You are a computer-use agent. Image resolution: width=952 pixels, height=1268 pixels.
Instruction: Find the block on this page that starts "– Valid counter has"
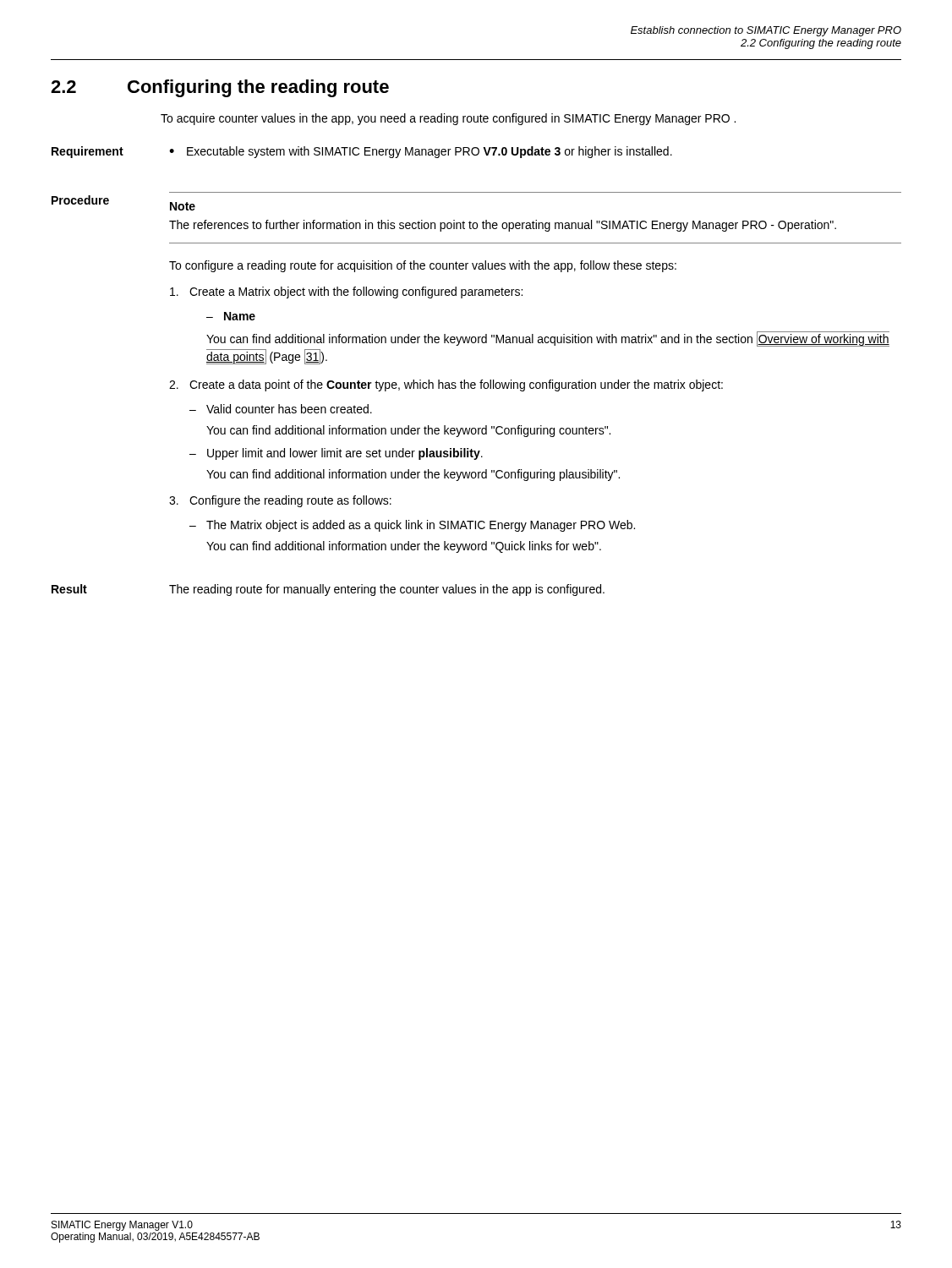tap(281, 409)
